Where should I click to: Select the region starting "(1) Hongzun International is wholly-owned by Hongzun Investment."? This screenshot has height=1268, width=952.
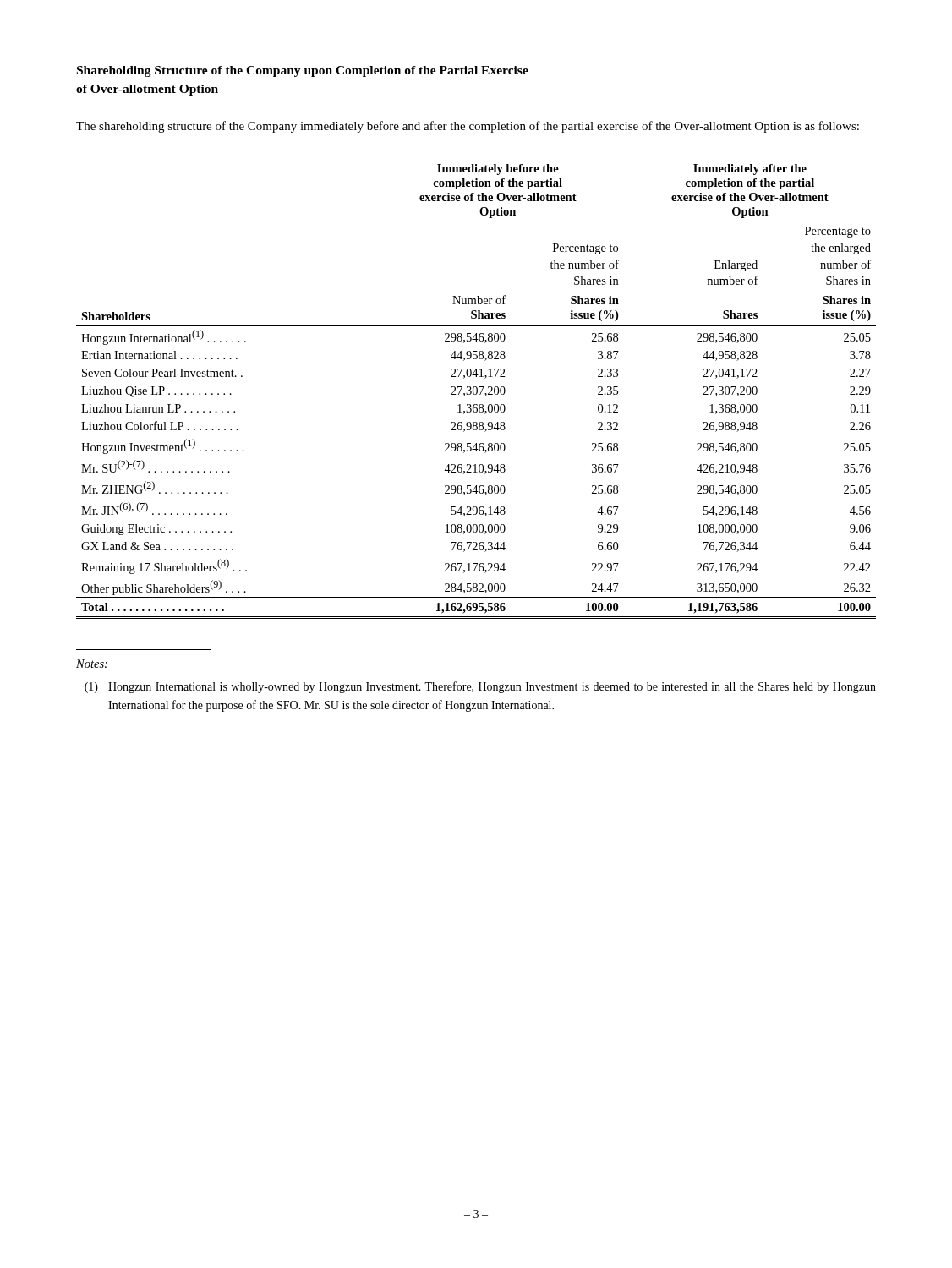[476, 697]
